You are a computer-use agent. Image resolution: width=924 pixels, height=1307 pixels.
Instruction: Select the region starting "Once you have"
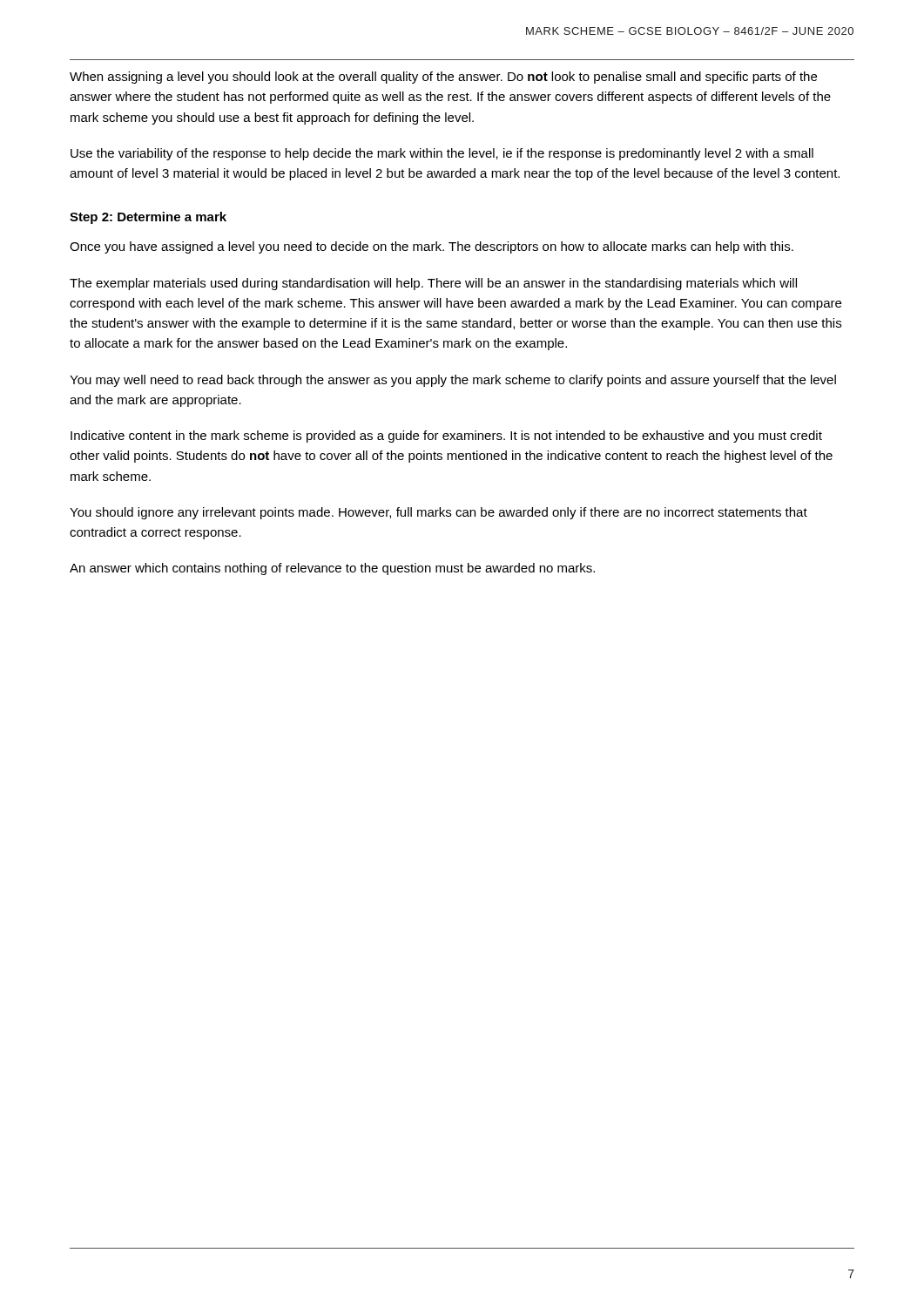click(x=432, y=246)
